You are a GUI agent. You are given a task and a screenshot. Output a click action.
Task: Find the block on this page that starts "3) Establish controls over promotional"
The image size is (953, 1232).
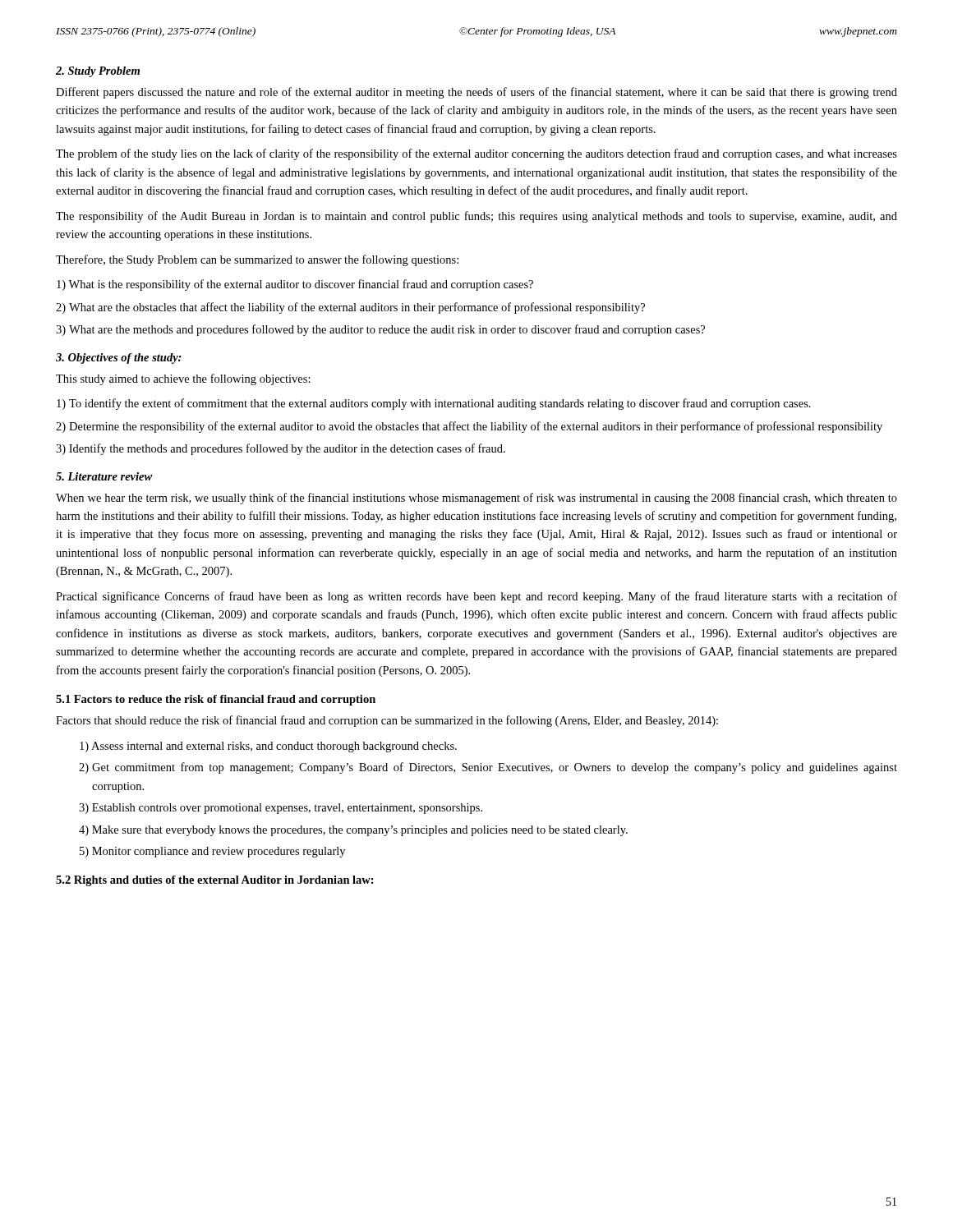281,807
